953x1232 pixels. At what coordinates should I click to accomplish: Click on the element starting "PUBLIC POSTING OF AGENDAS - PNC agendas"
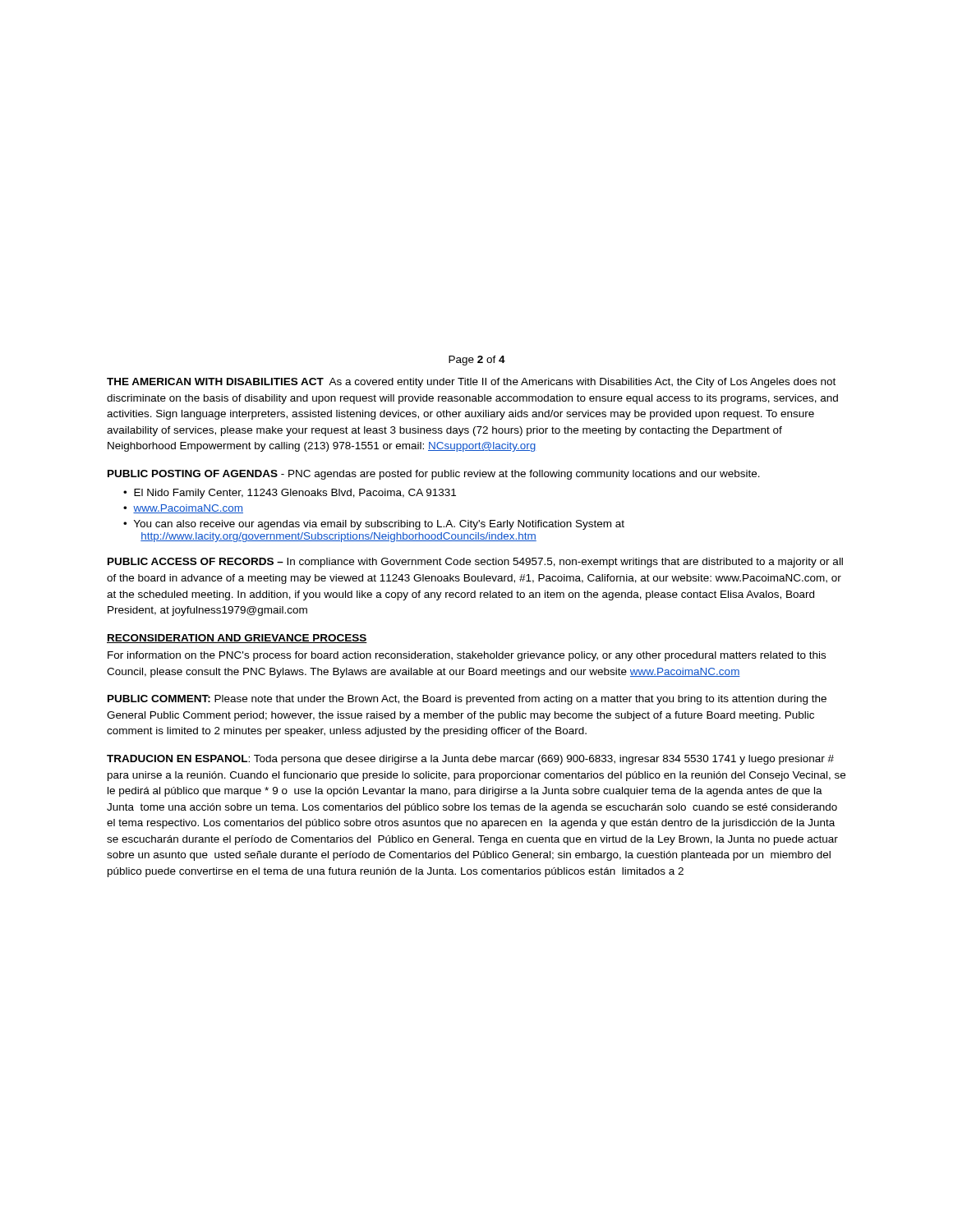coord(434,473)
